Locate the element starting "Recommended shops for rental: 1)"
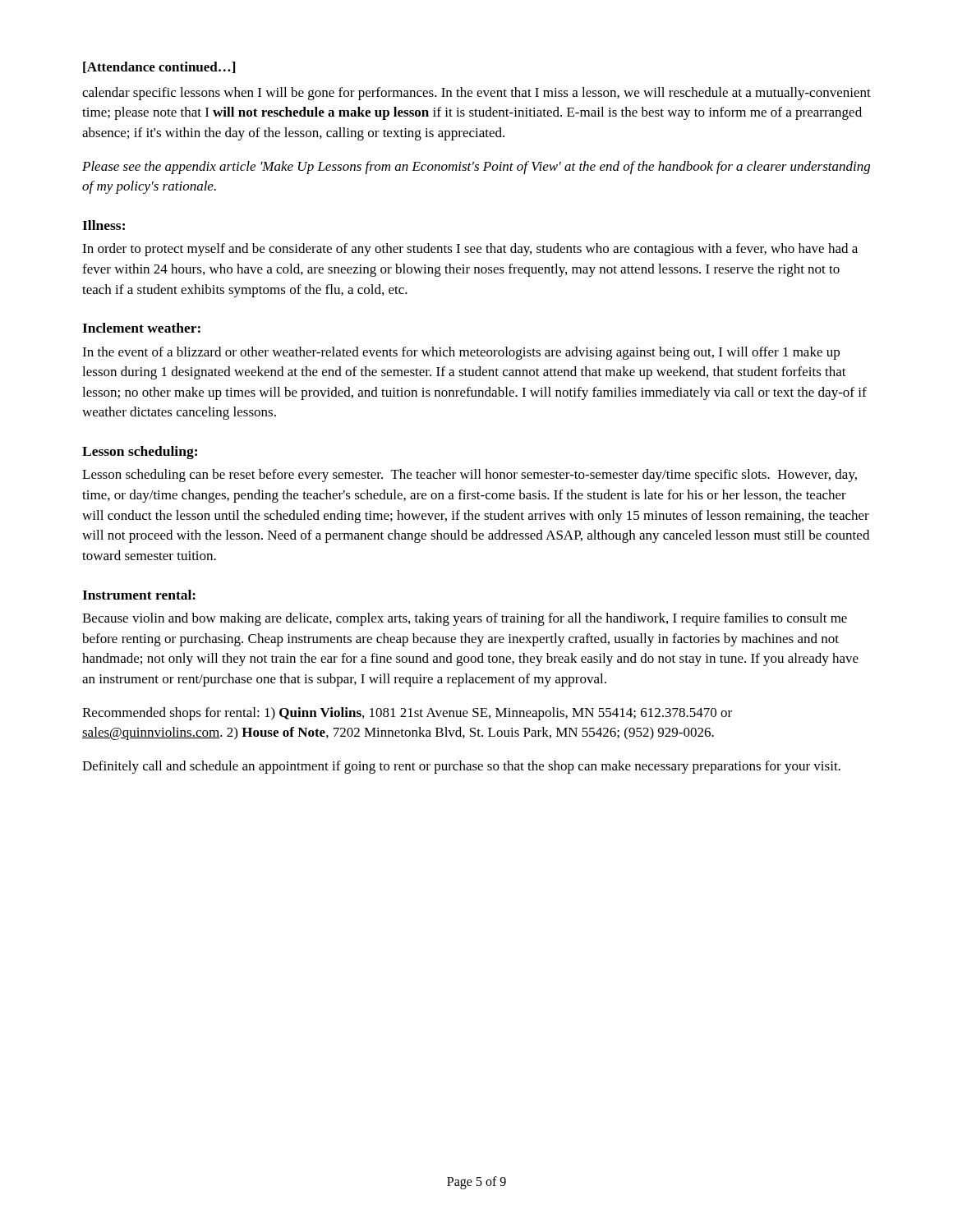Image resolution: width=953 pixels, height=1232 pixels. click(x=407, y=722)
